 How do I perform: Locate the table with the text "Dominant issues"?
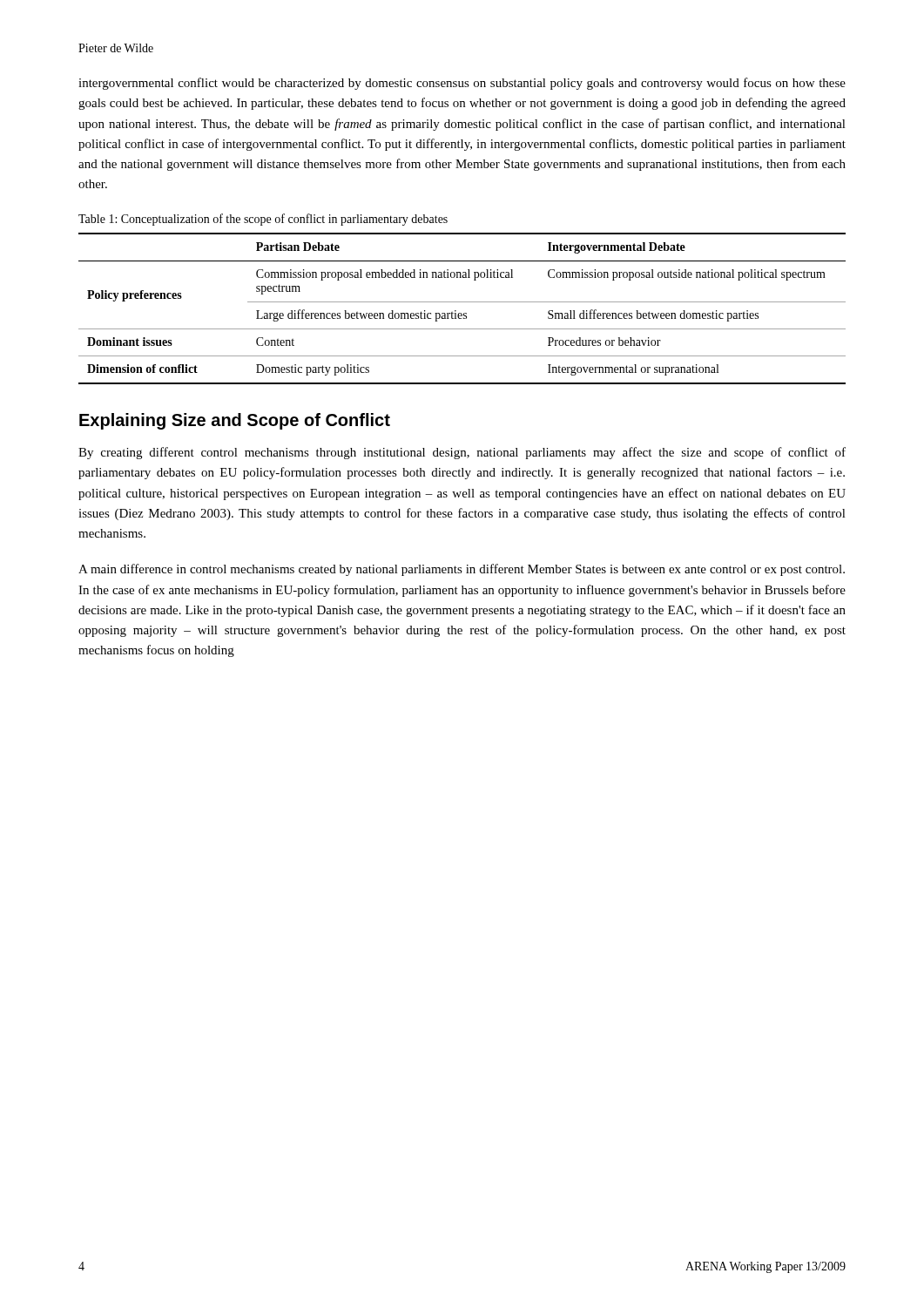[462, 309]
